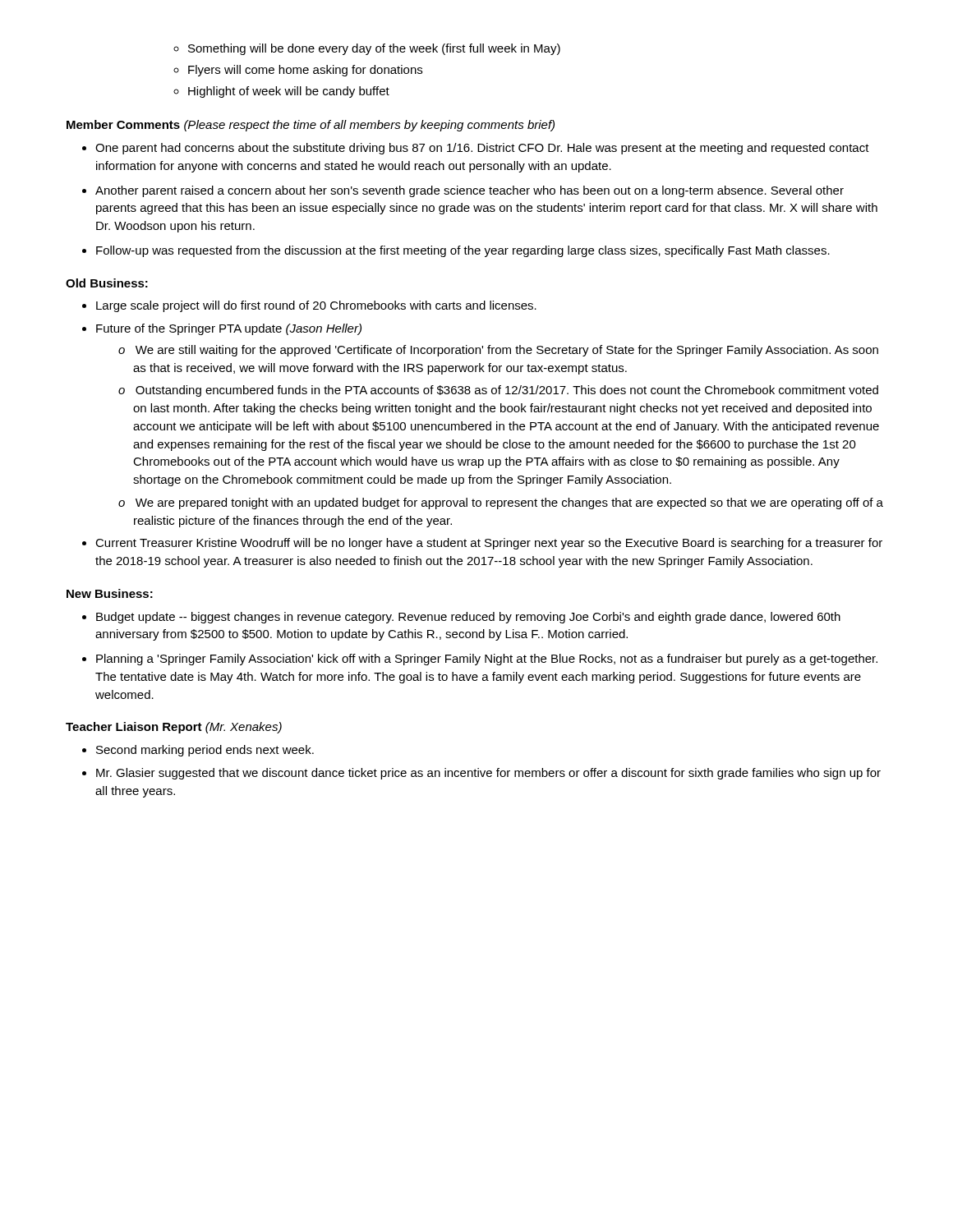Find the section header containing "Old Business:"
This screenshot has width=953, height=1232.
pyautogui.click(x=107, y=283)
